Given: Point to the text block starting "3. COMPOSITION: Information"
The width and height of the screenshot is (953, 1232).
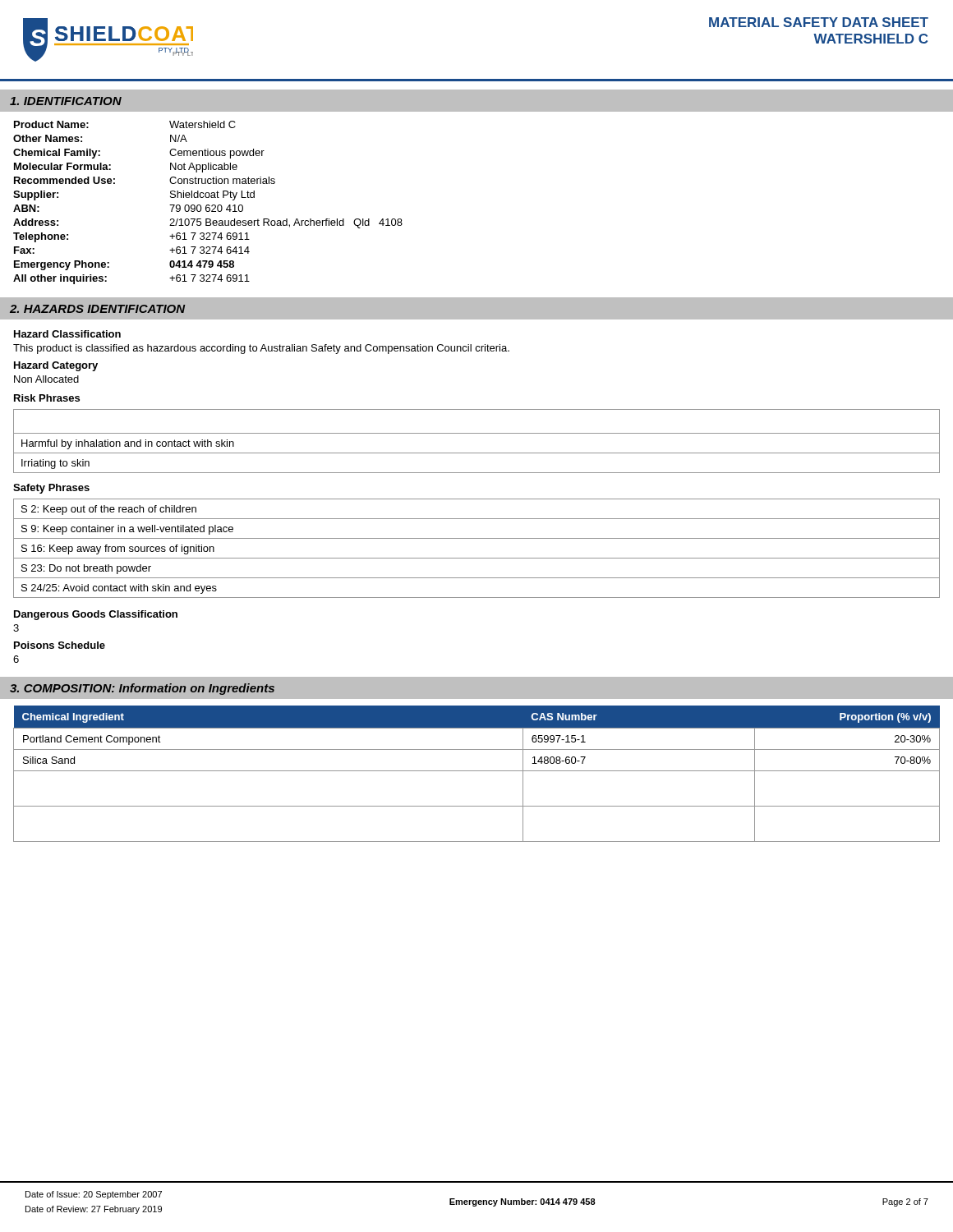Looking at the screenshot, I should point(142,688).
